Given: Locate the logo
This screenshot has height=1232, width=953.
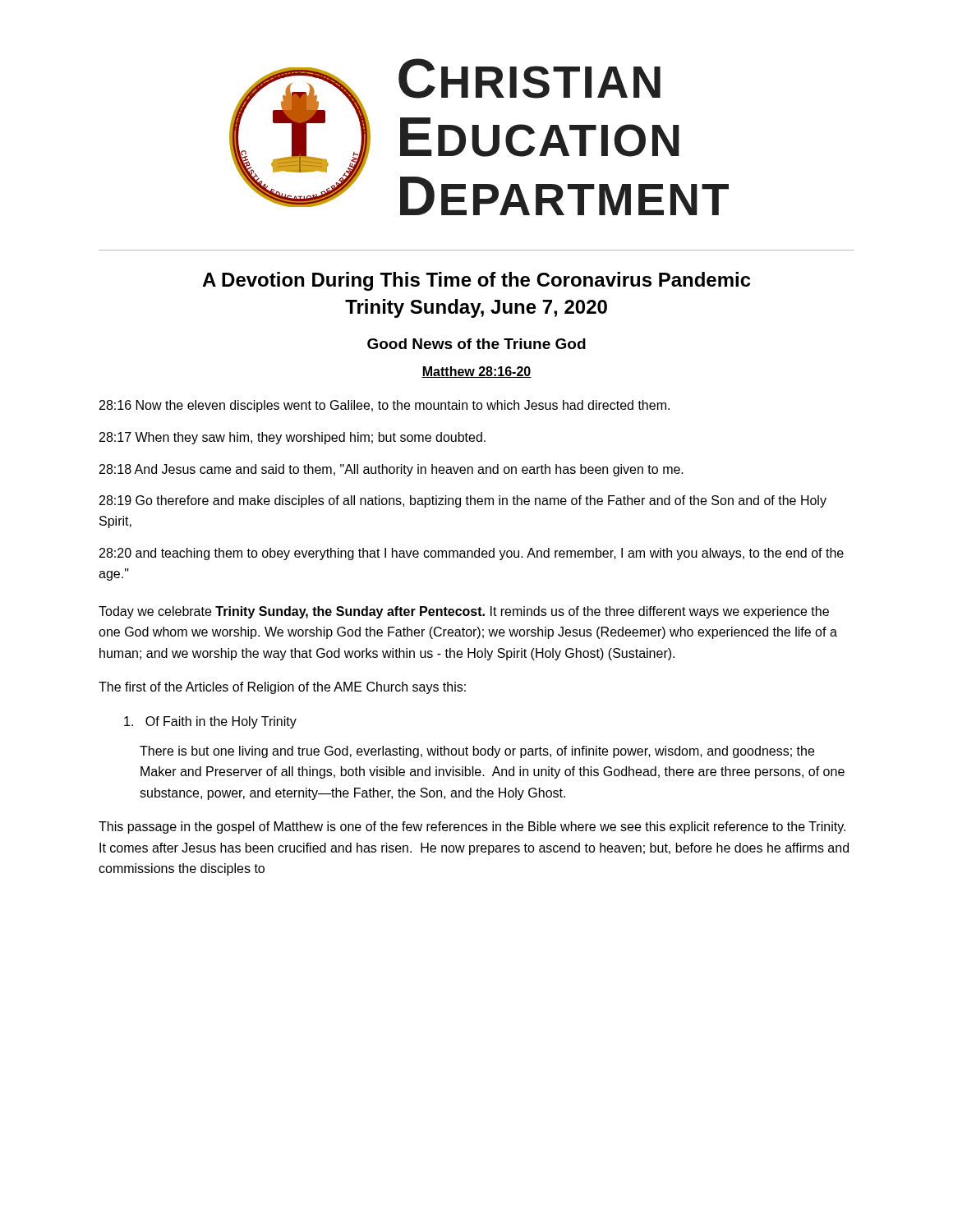Looking at the screenshot, I should pyautogui.click(x=476, y=137).
